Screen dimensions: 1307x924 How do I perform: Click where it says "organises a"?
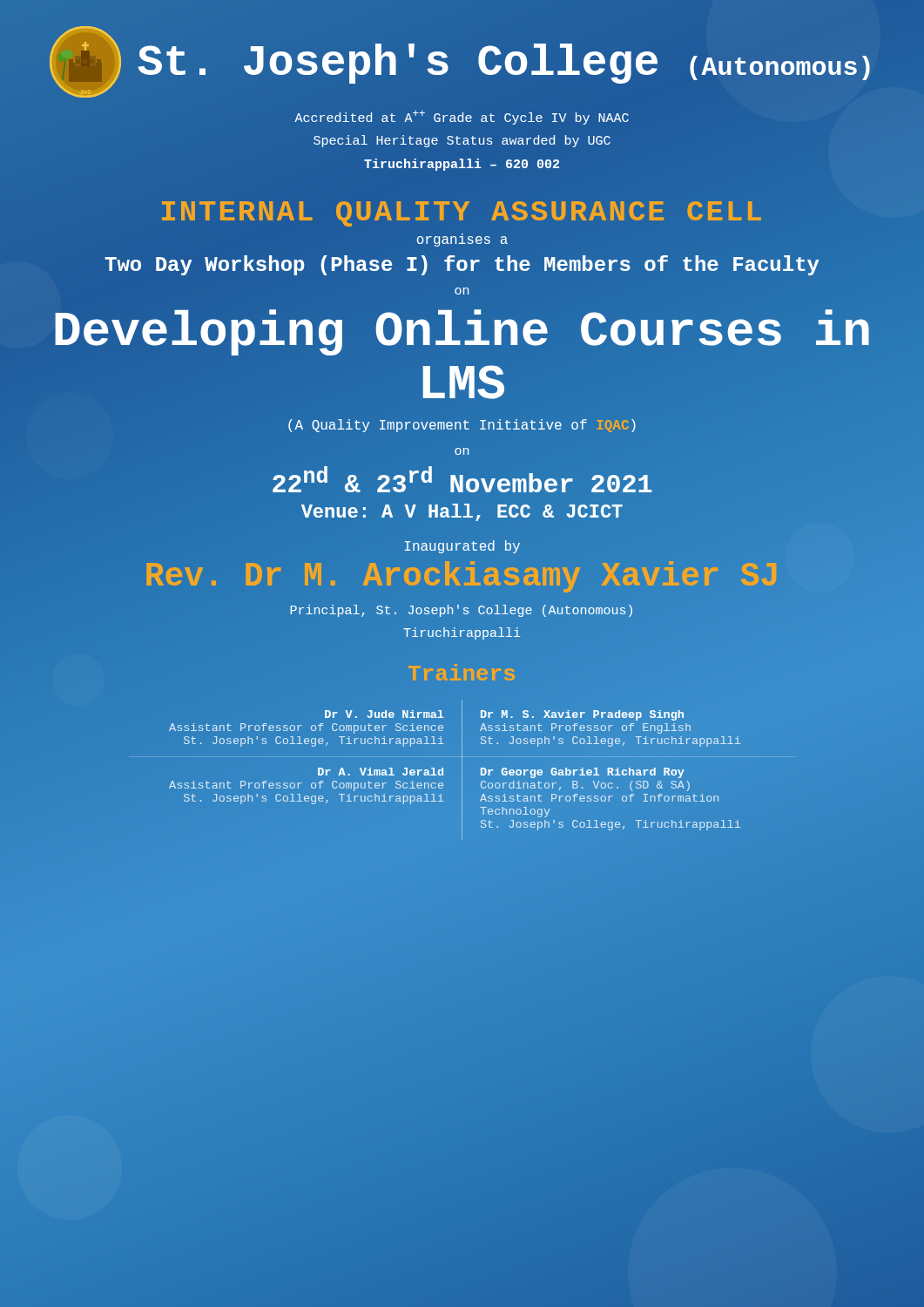pos(462,240)
